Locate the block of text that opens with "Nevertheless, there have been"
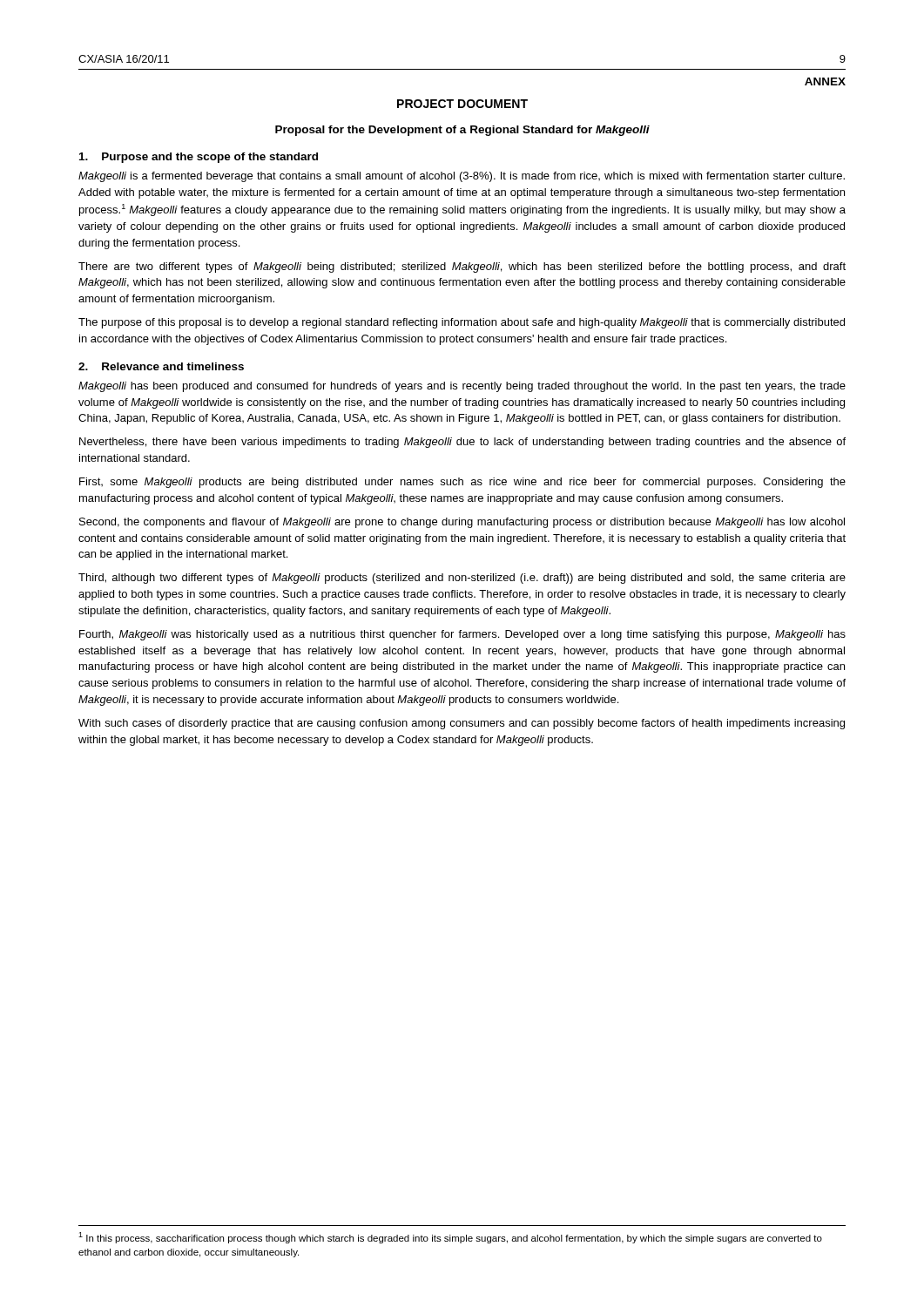Screen dimensions: 1307x924 click(x=462, y=450)
